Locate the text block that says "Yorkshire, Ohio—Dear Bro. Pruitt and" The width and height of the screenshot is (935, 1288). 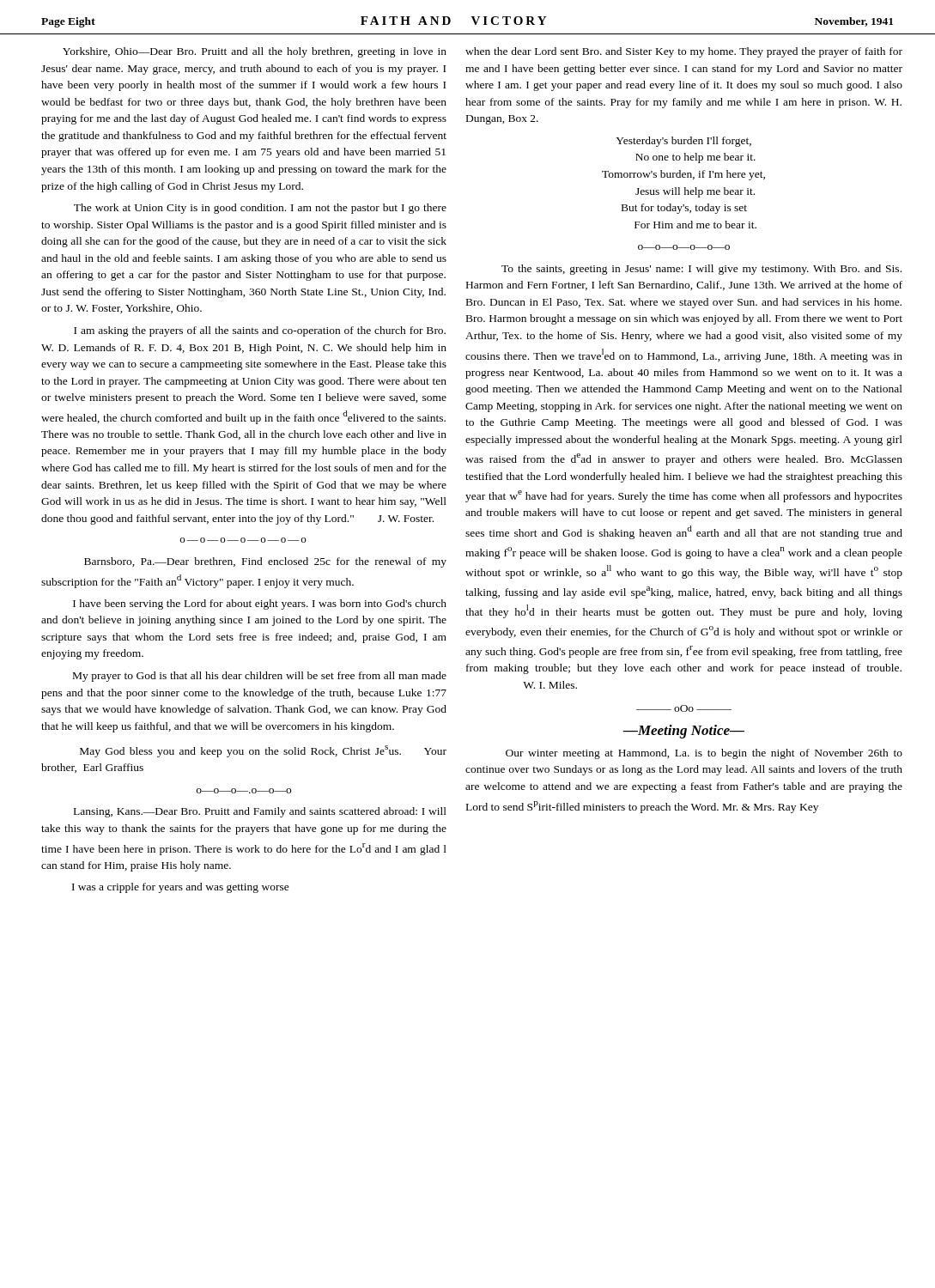(x=244, y=118)
